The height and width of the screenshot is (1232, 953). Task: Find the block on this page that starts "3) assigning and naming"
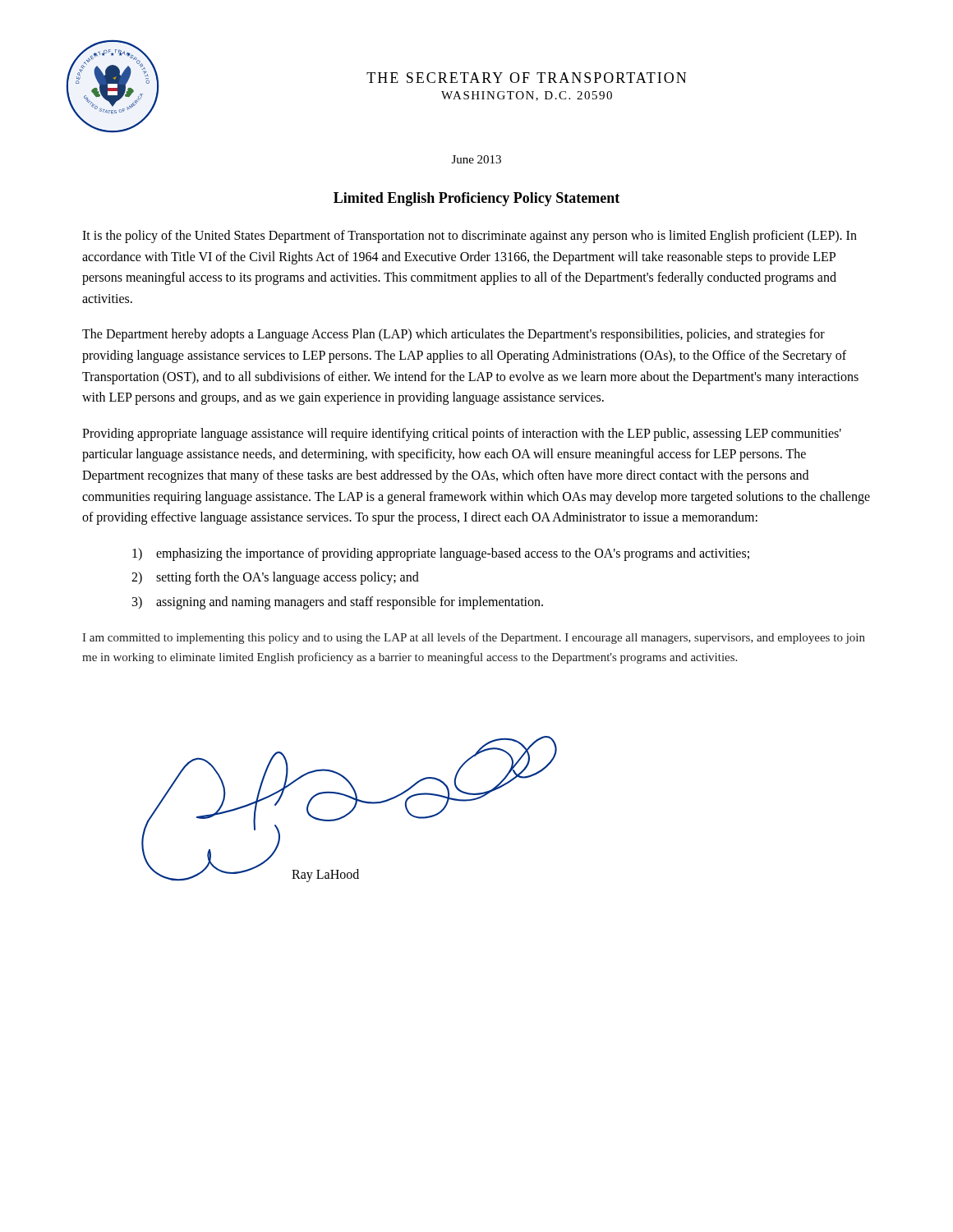[501, 602]
